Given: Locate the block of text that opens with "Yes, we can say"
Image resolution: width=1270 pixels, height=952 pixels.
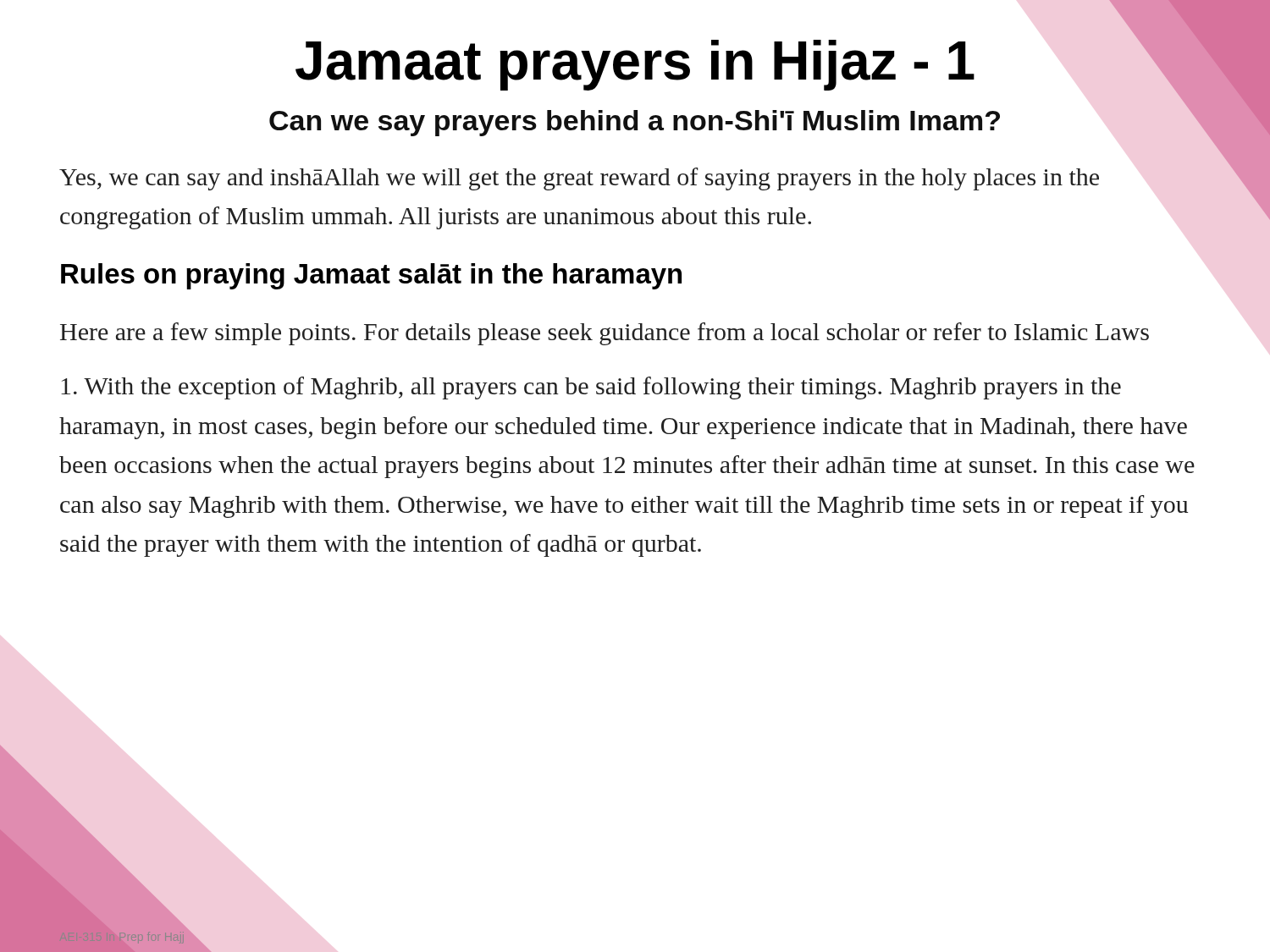Looking at the screenshot, I should (580, 196).
